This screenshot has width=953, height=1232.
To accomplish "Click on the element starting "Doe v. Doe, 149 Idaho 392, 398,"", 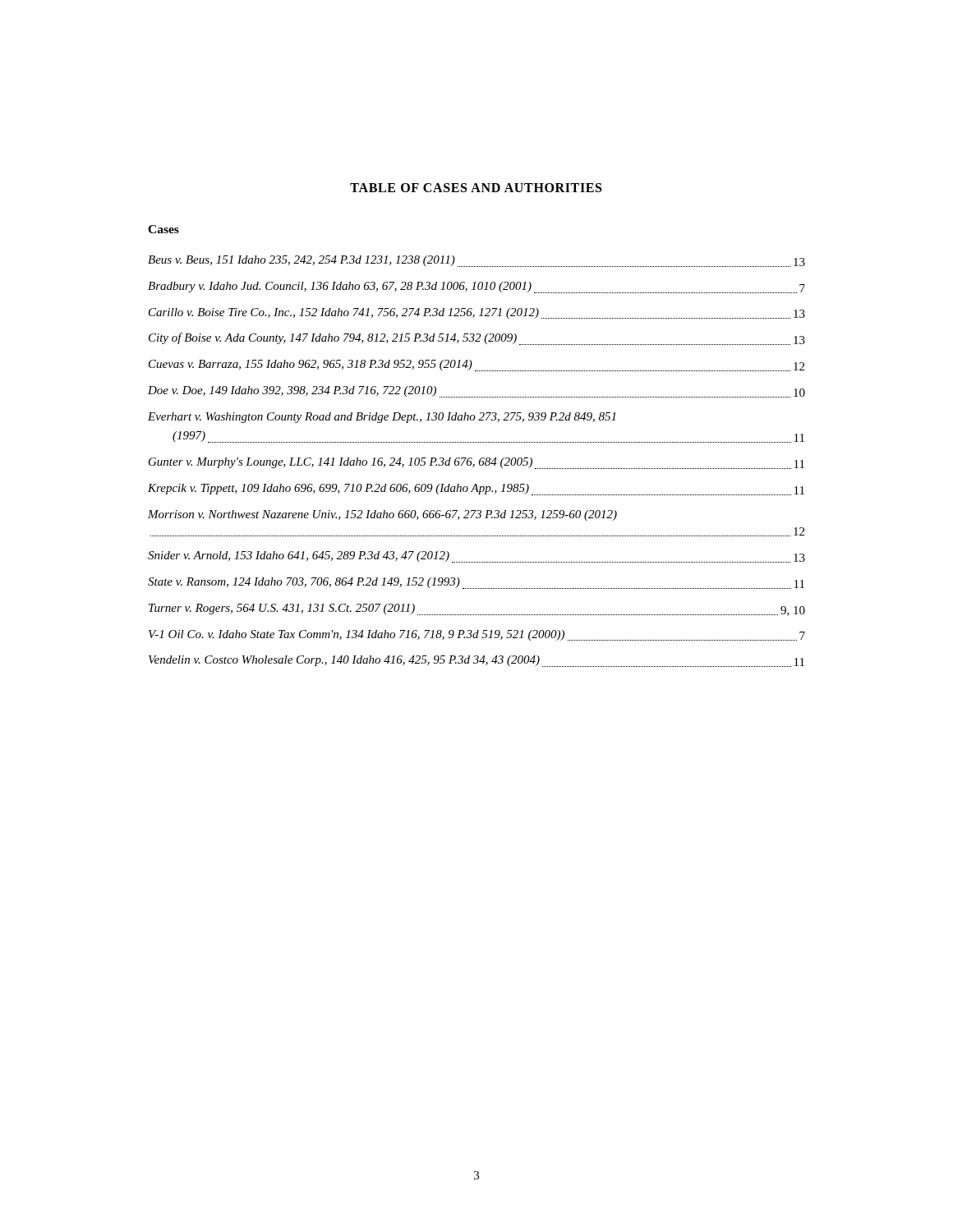I will (x=476, y=391).
